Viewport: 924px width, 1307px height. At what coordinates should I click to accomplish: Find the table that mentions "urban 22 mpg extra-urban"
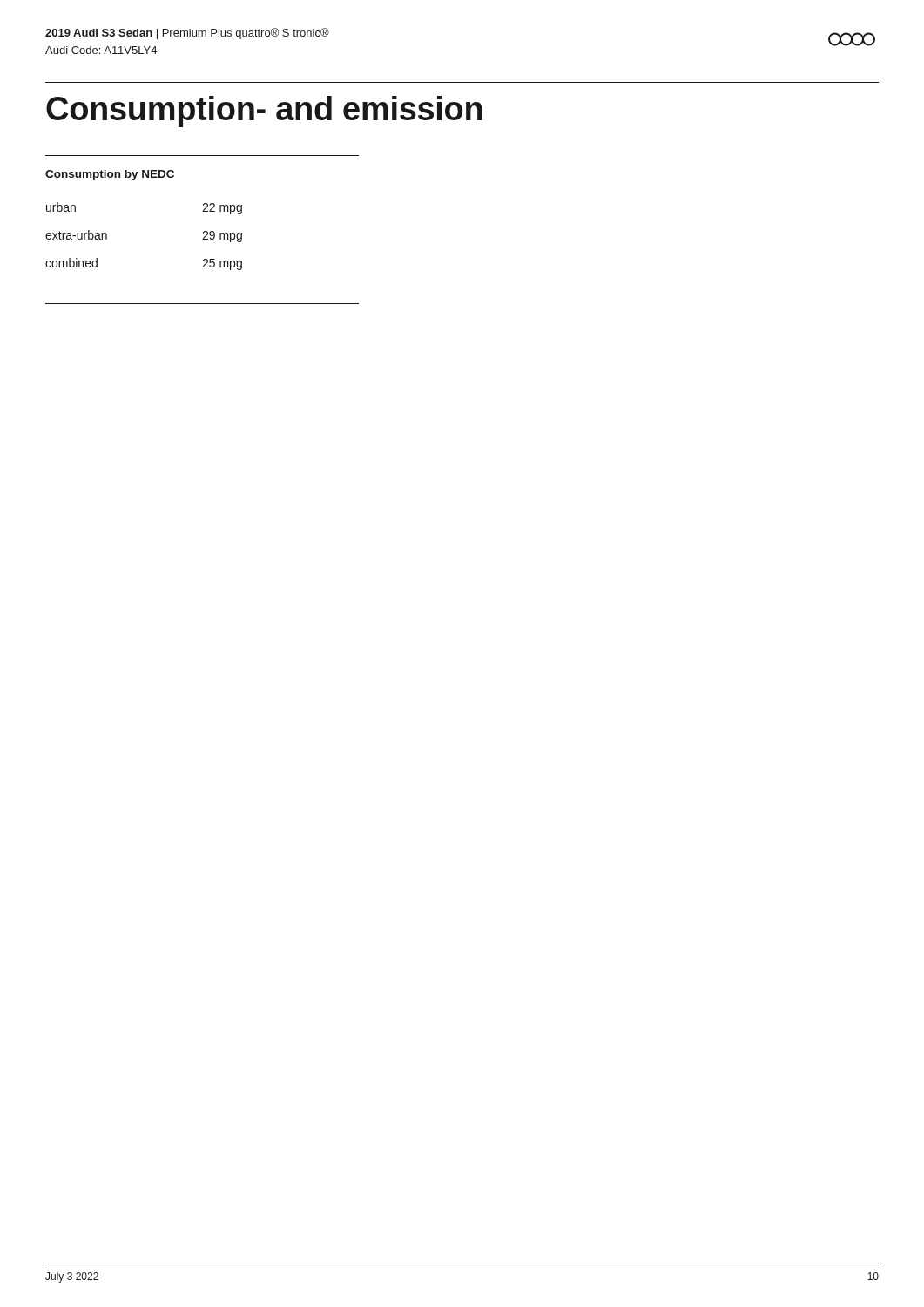202,235
